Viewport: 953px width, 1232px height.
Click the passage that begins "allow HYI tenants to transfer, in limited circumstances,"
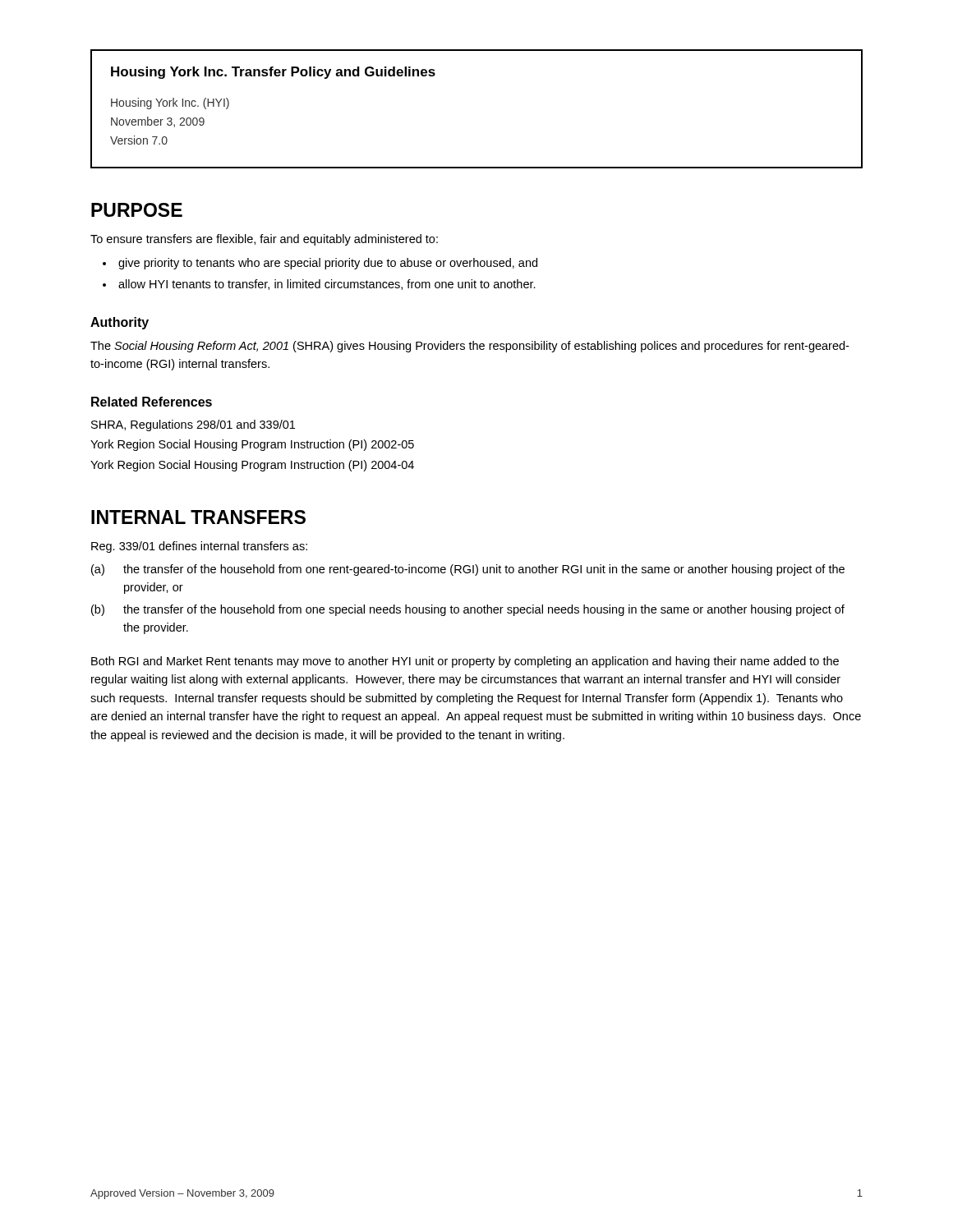(327, 284)
